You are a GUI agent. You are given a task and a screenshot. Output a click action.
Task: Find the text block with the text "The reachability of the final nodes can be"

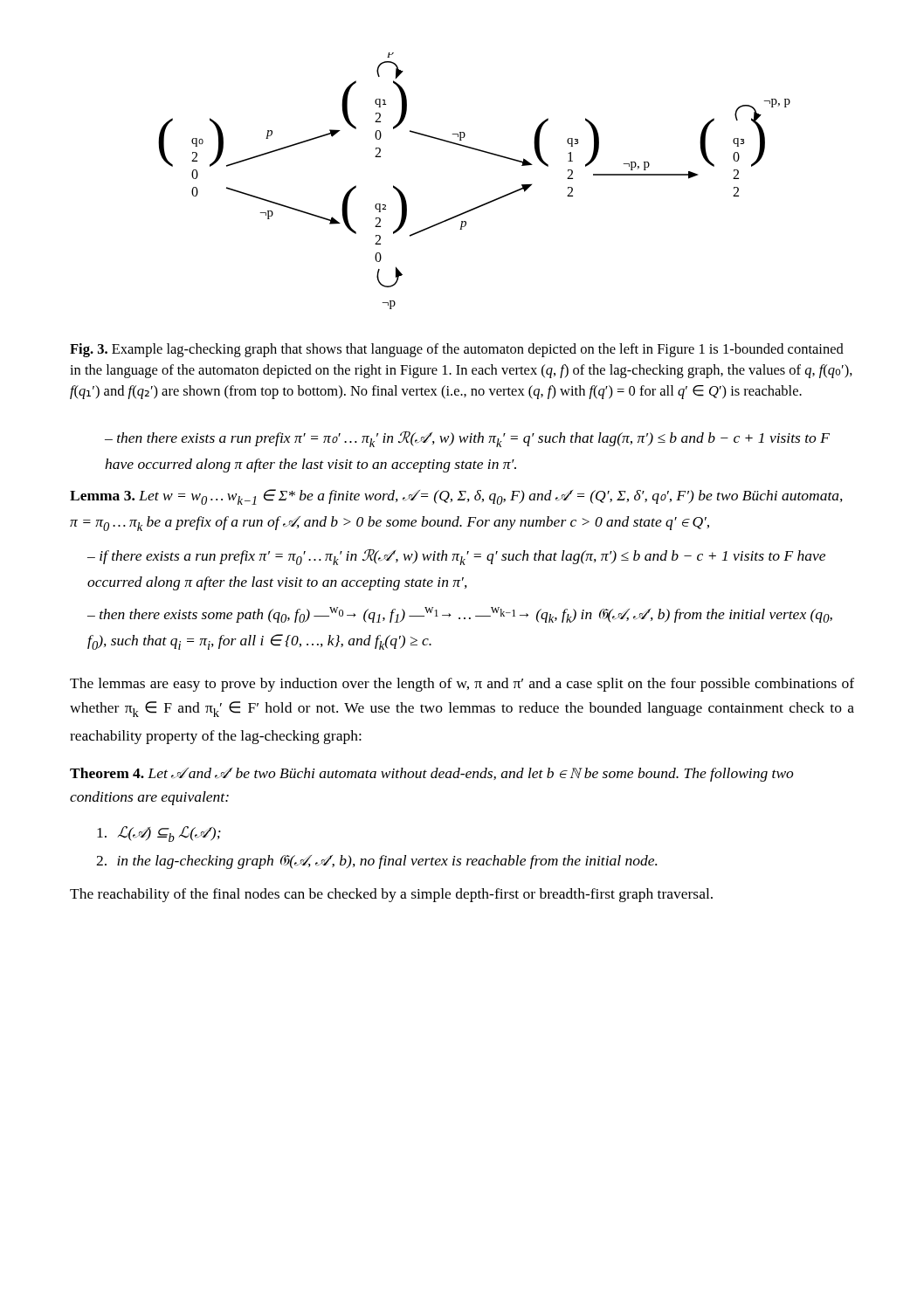click(x=392, y=893)
